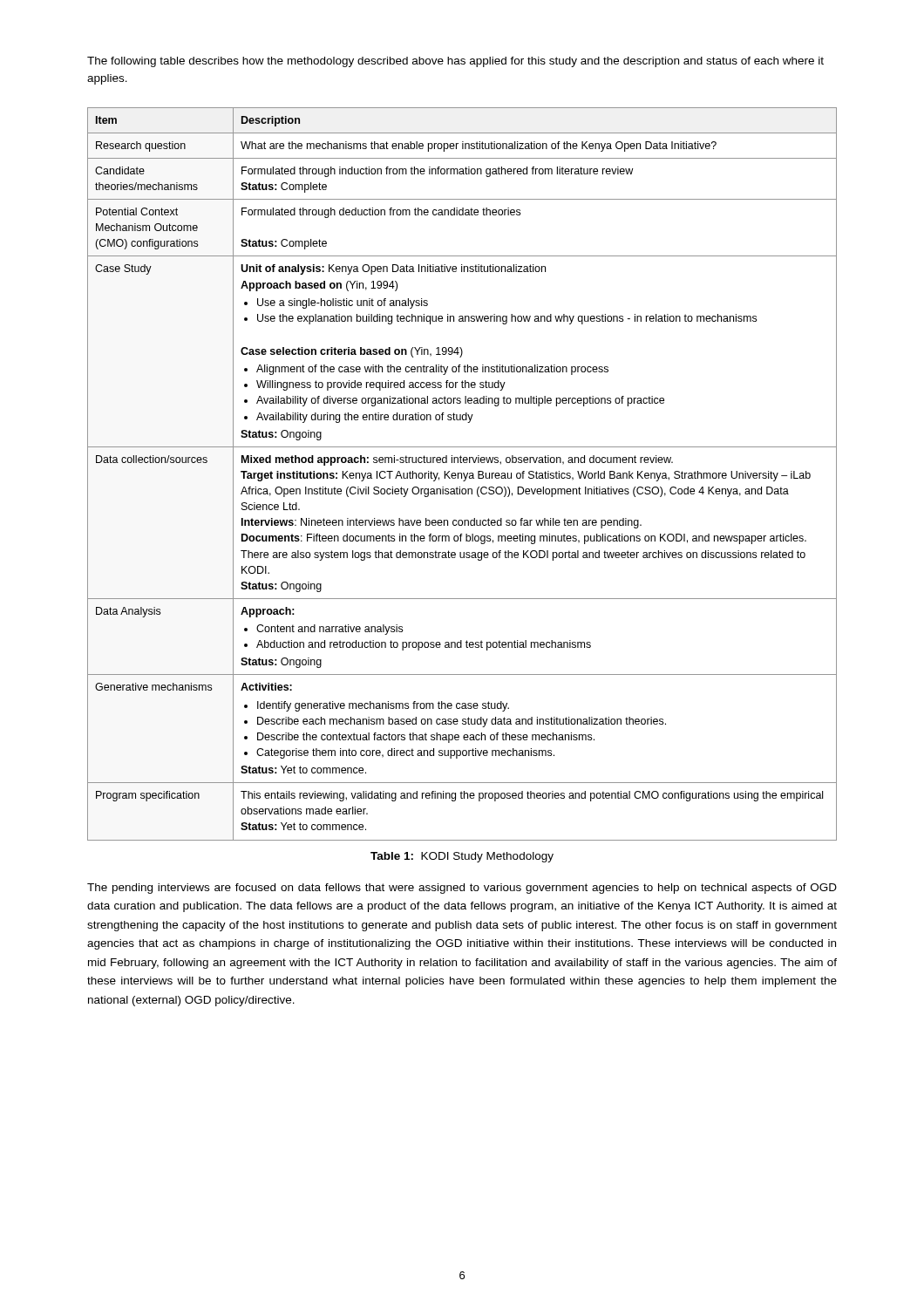
Task: Locate the table with the text "Generative mechanisms"
Action: (x=462, y=473)
